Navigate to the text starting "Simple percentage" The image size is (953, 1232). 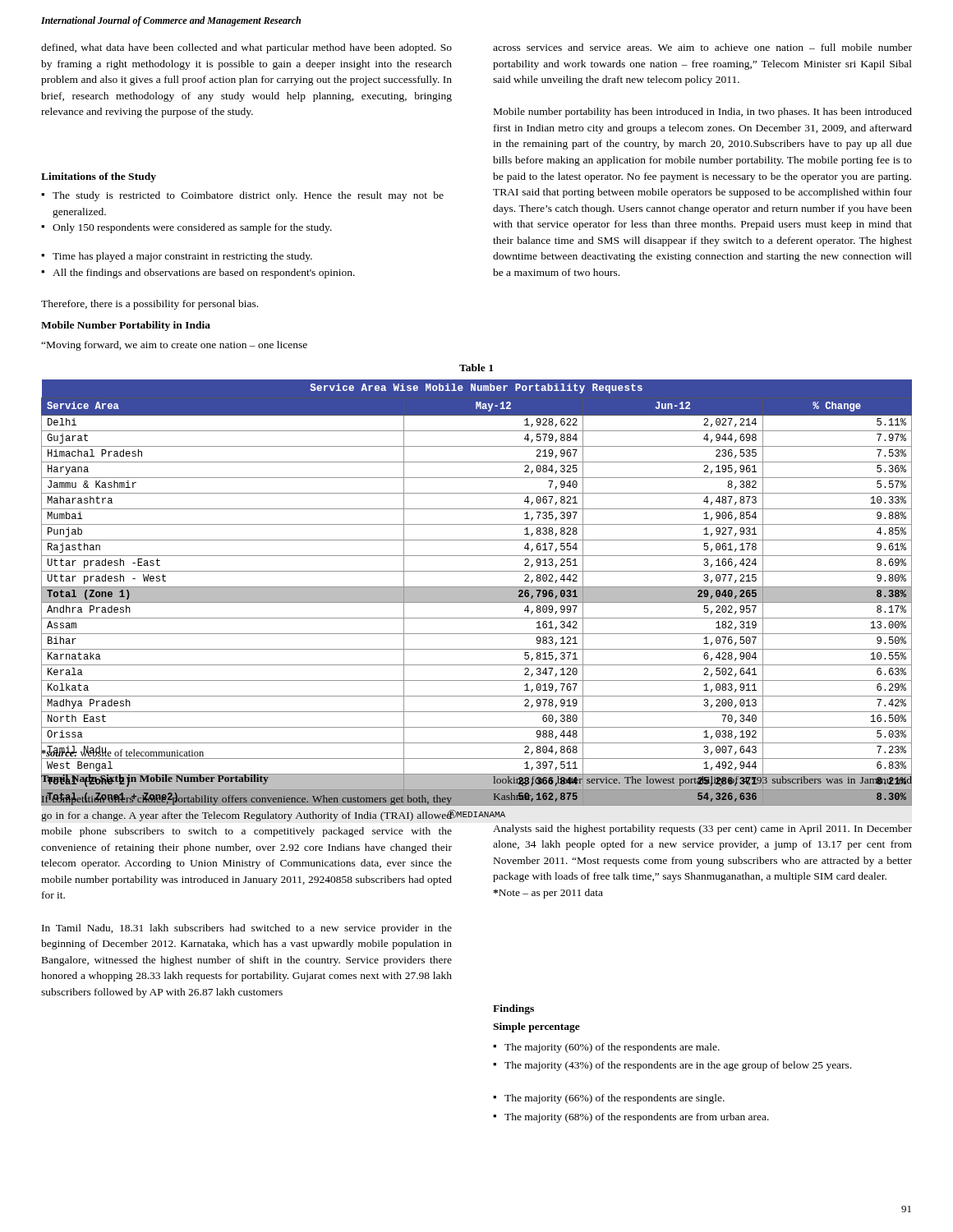[x=536, y=1026]
